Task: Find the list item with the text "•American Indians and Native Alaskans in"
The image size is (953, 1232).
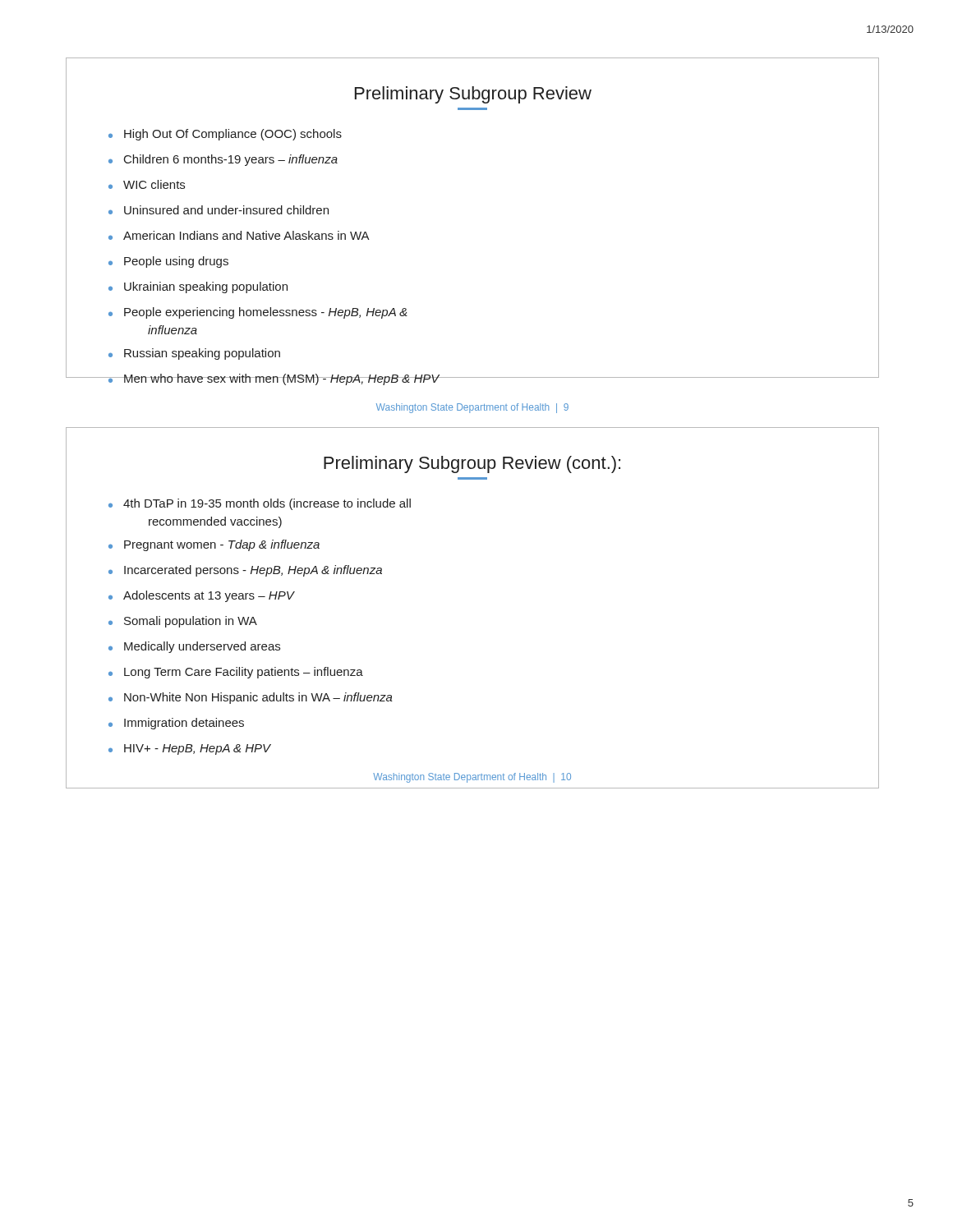Action: 238,237
